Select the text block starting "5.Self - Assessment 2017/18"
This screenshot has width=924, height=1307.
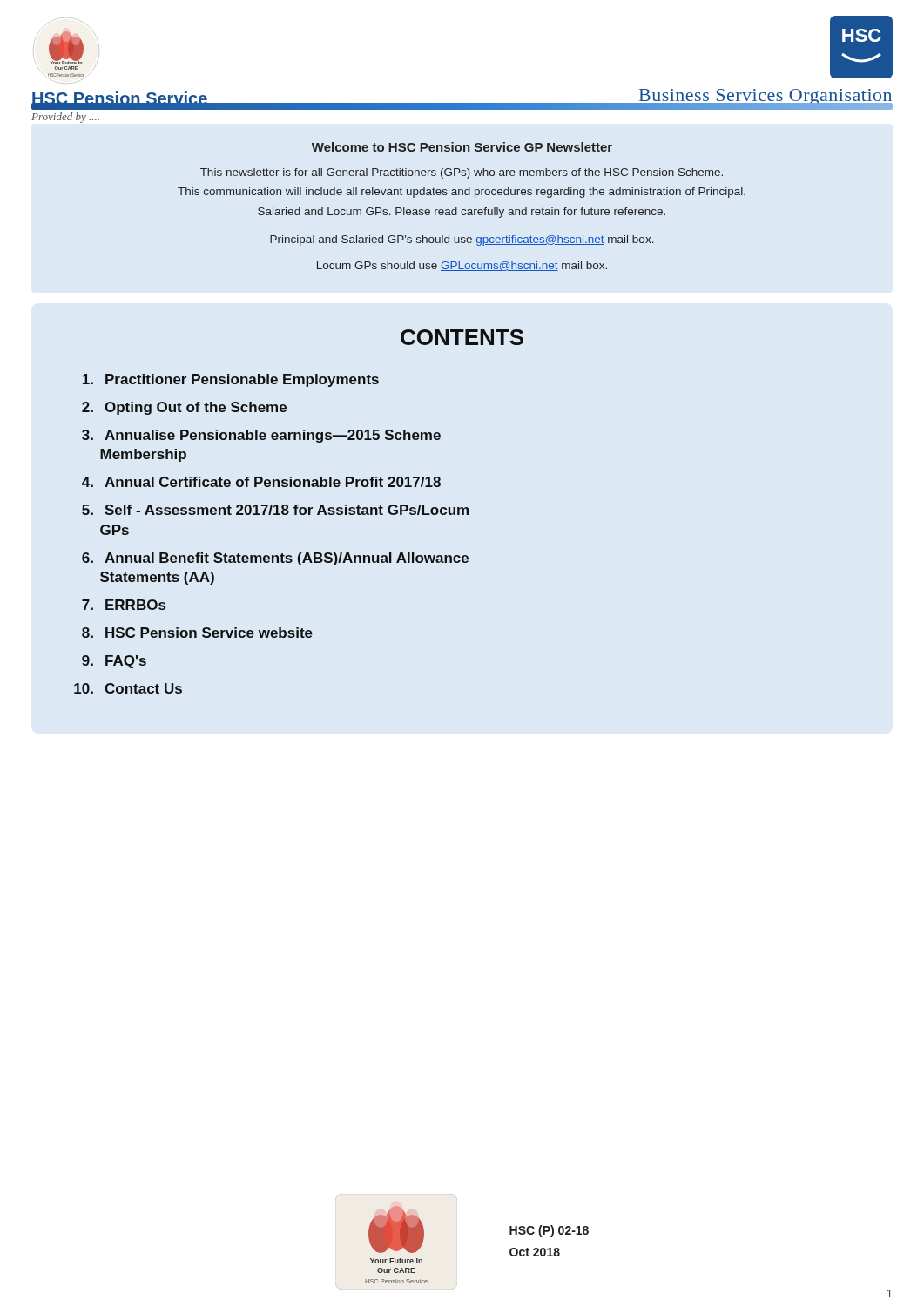point(266,520)
